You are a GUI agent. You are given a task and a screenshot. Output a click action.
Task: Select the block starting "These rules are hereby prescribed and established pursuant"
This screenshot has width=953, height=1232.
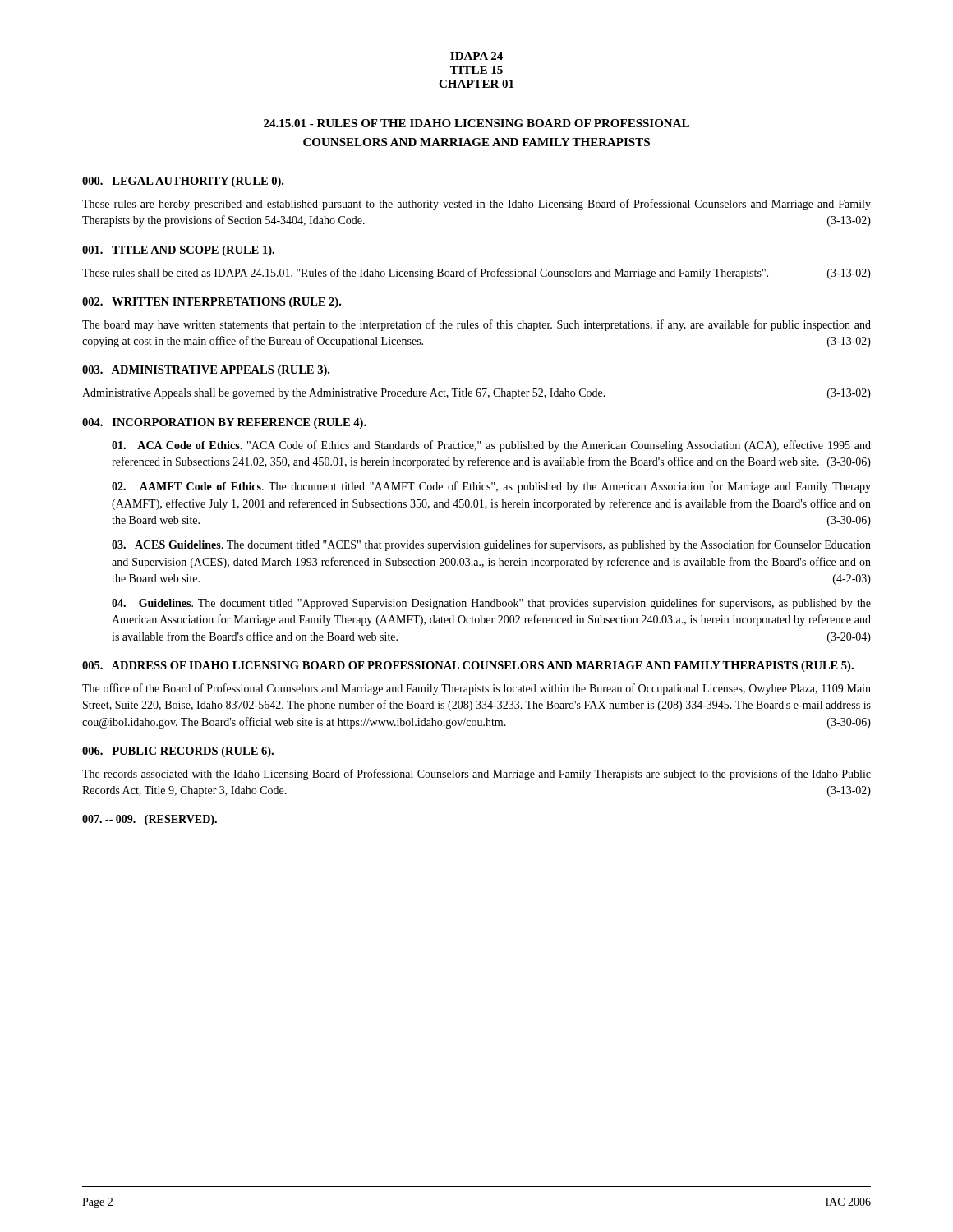point(476,214)
